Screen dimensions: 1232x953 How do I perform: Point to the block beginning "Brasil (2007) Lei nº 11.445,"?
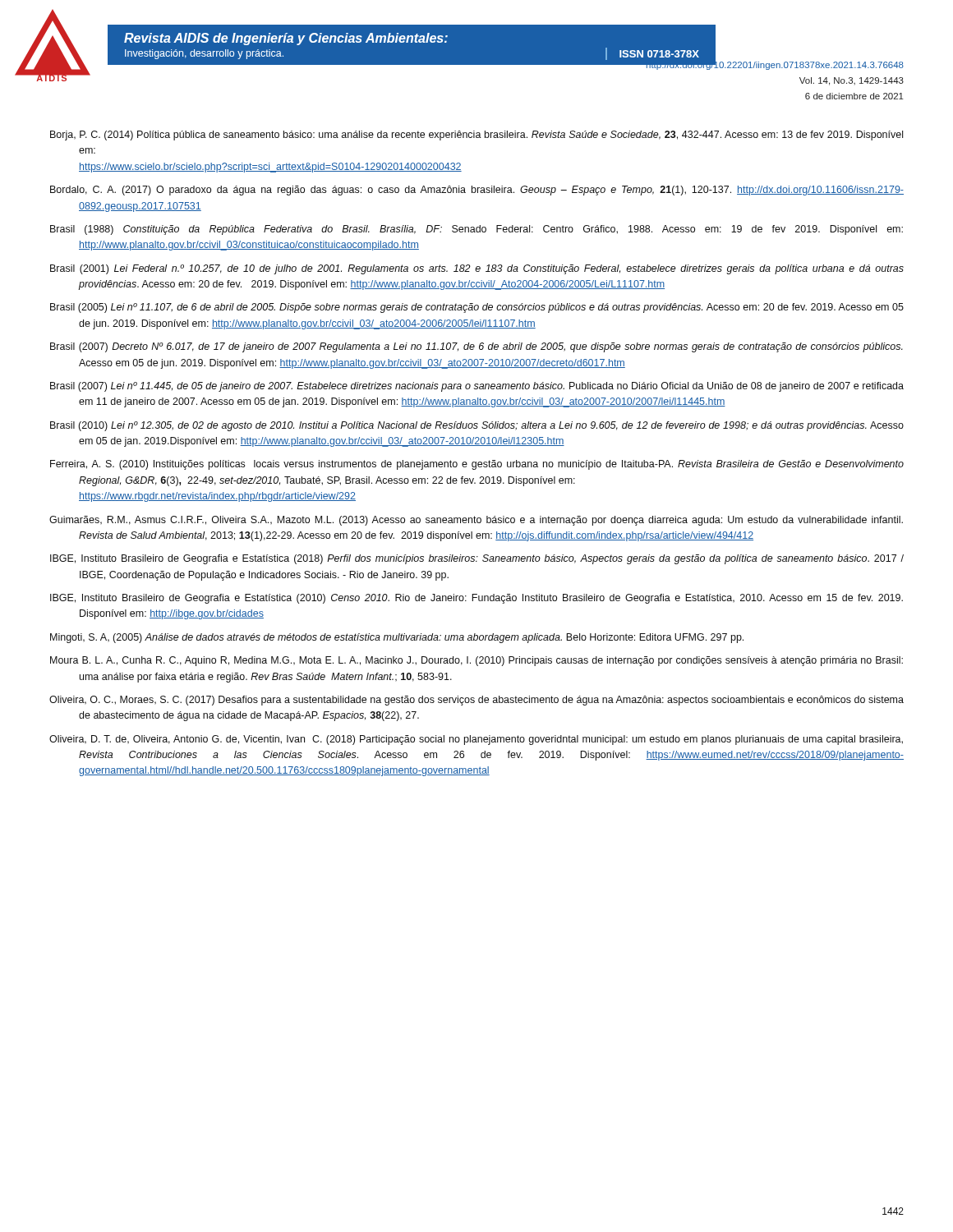[x=476, y=394]
